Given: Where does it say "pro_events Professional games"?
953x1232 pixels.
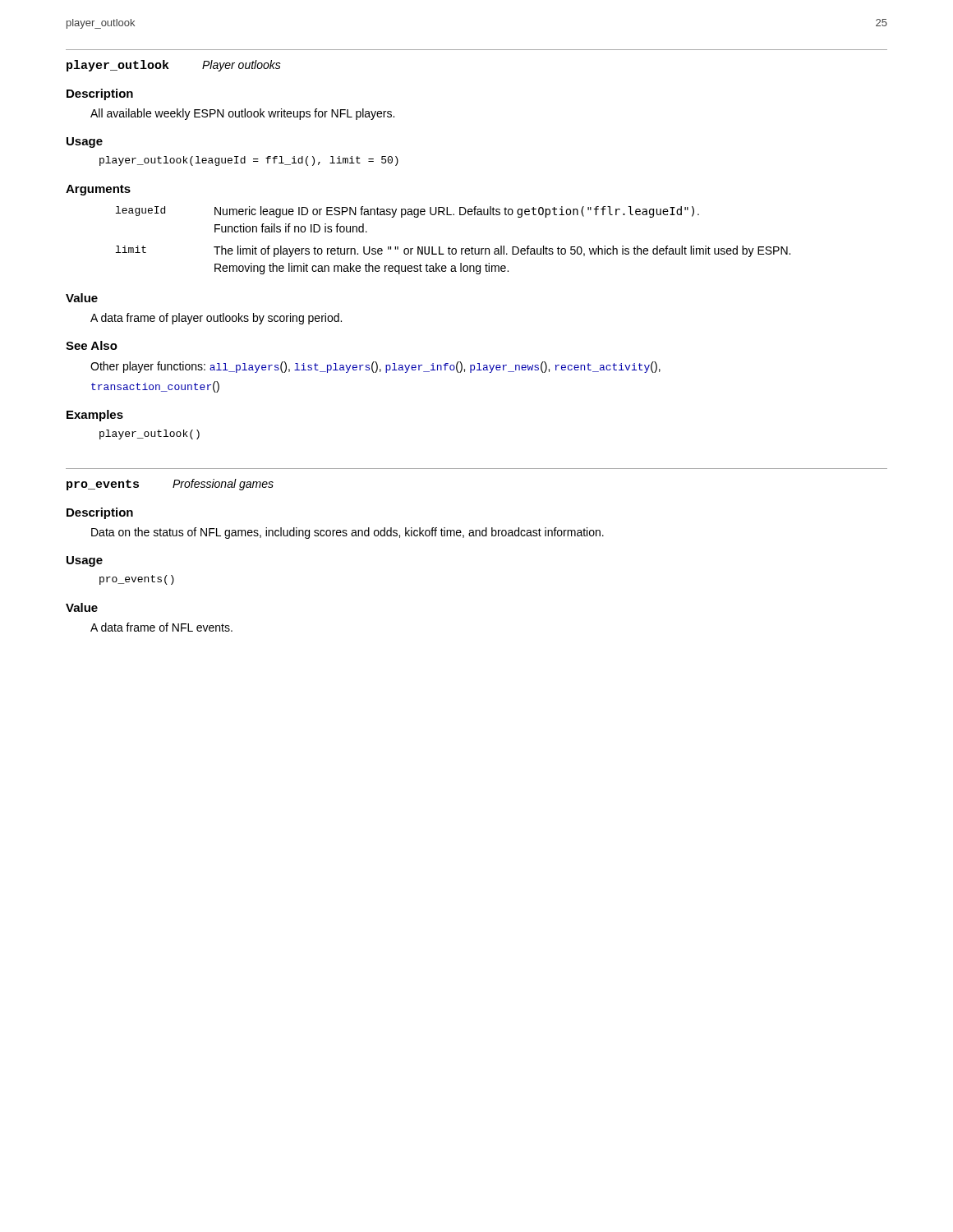Looking at the screenshot, I should (x=170, y=485).
